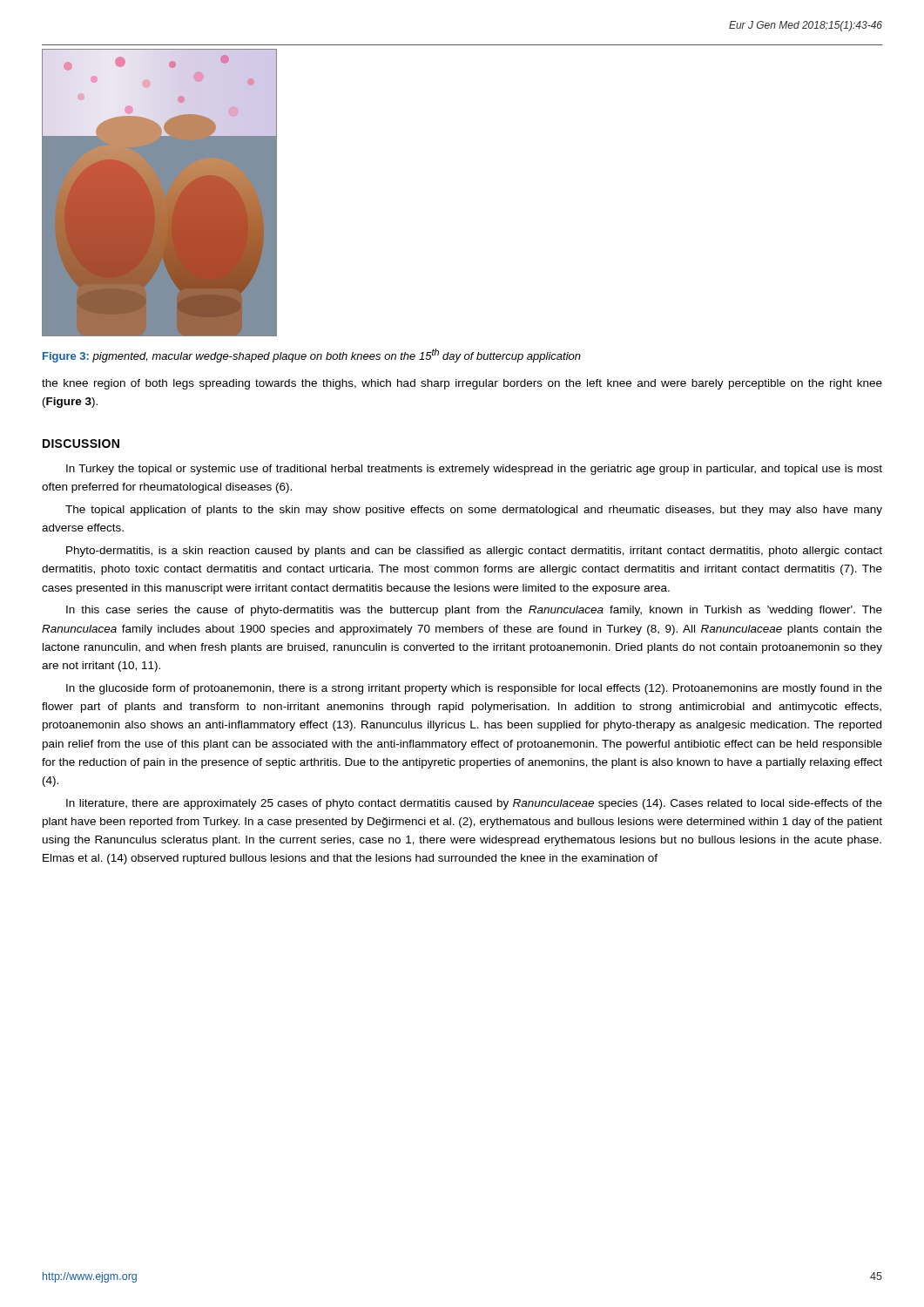Select the text block starting "the knee region of both legs spreading towards"
This screenshot has width=924, height=1307.
(462, 392)
